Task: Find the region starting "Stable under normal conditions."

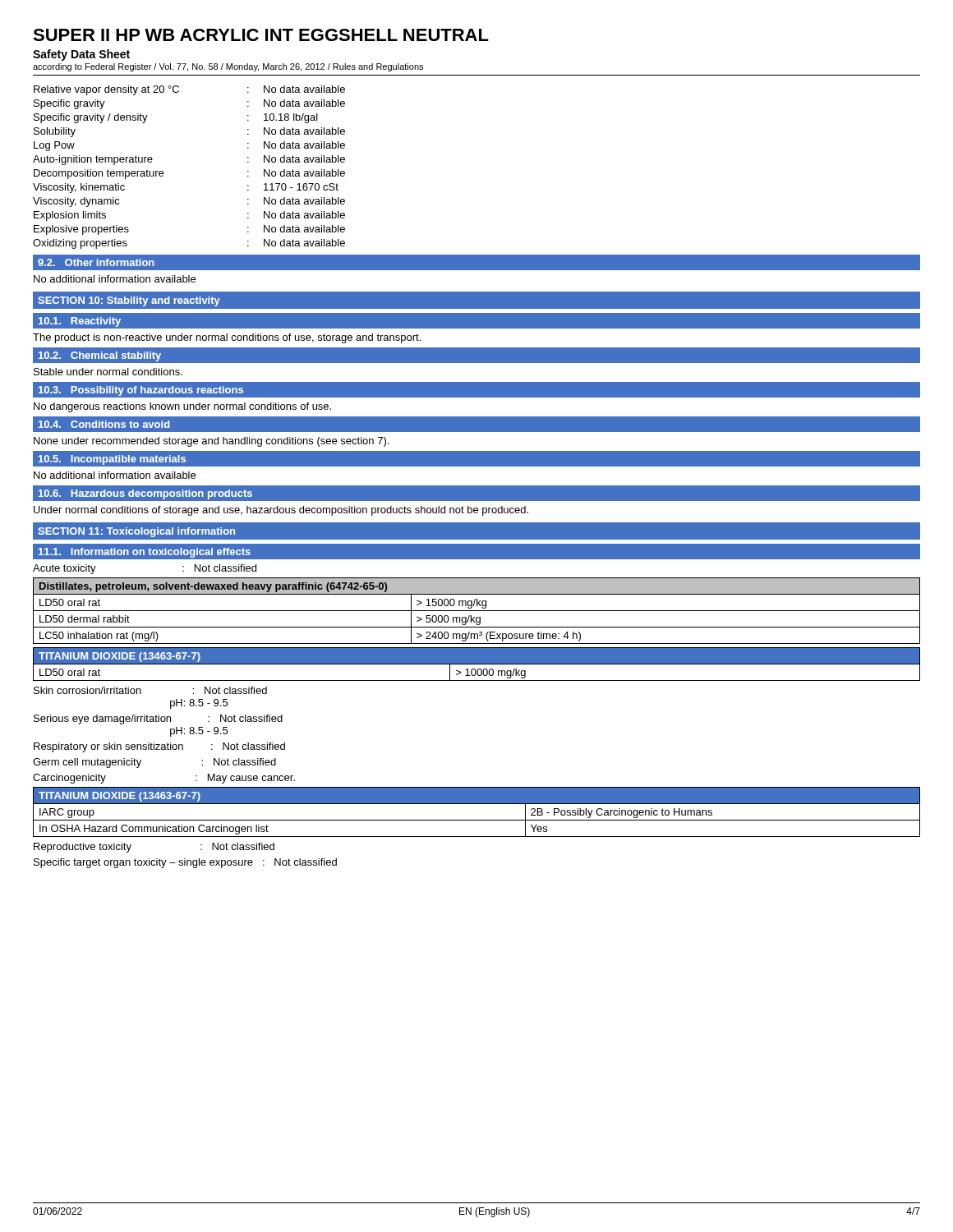Action: tap(476, 372)
